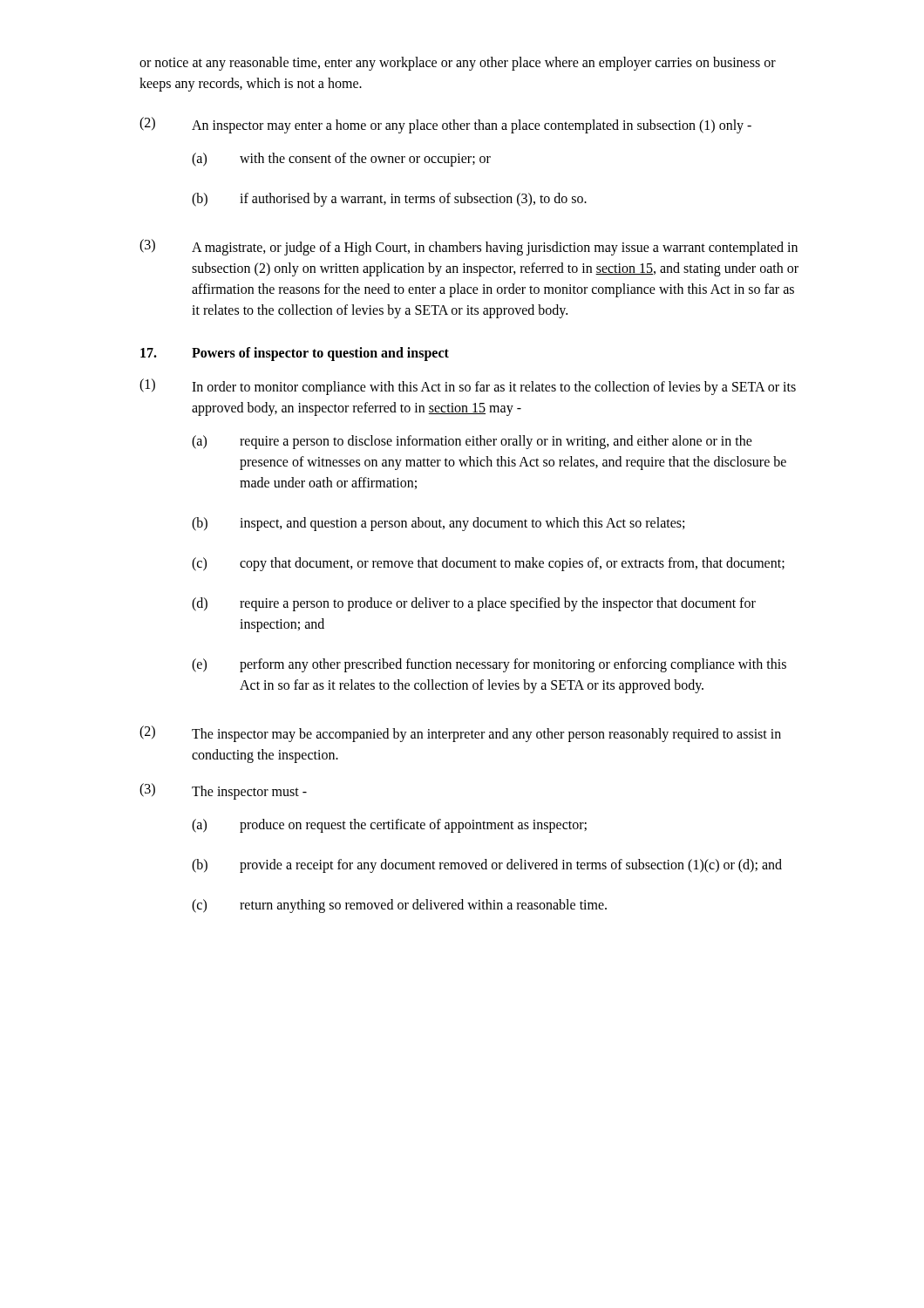
Task: Point to "17. Powers of inspector to question and inspect"
Action: click(295, 354)
